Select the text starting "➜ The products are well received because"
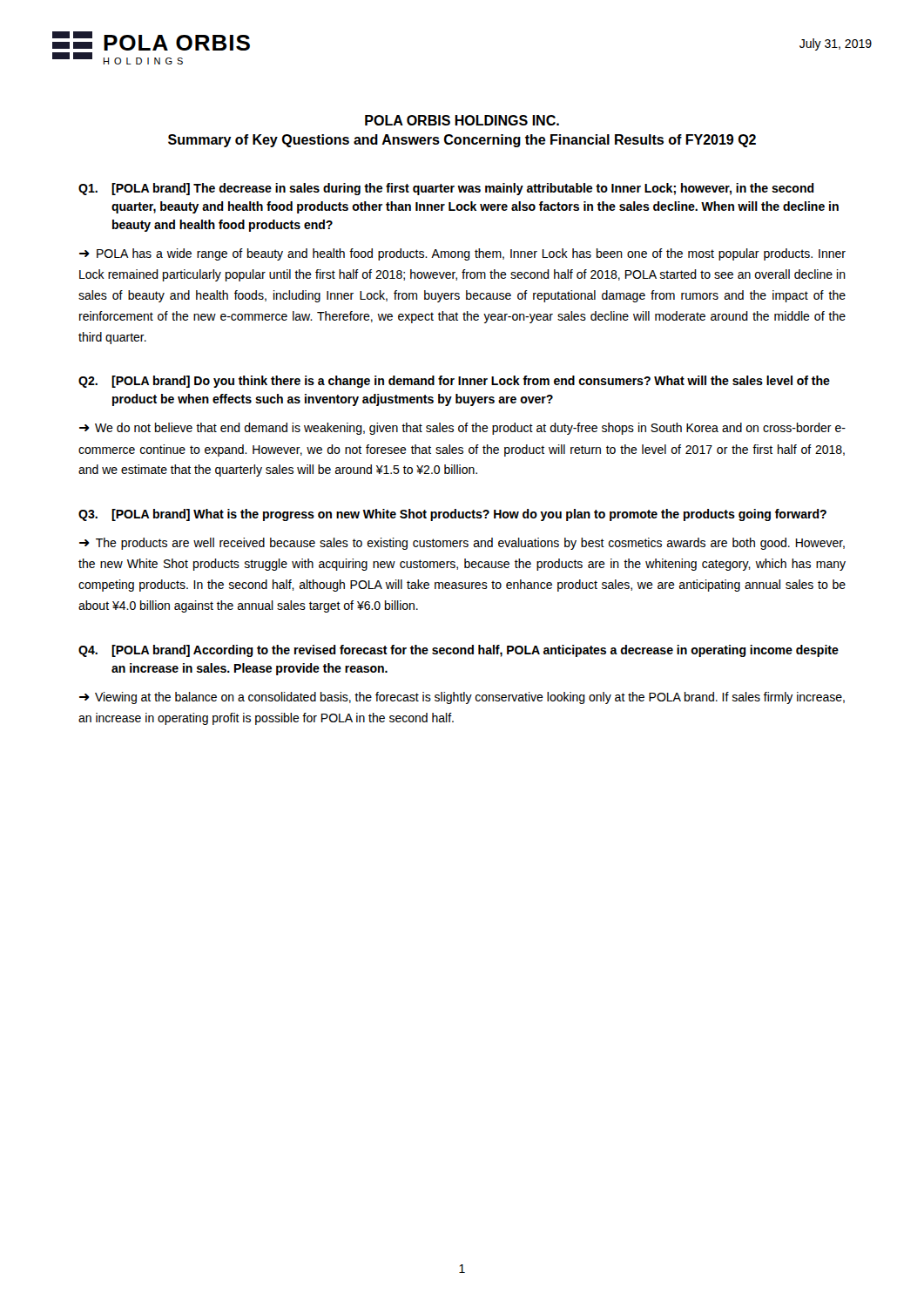This screenshot has height=1307, width=924. pyautogui.click(x=462, y=574)
